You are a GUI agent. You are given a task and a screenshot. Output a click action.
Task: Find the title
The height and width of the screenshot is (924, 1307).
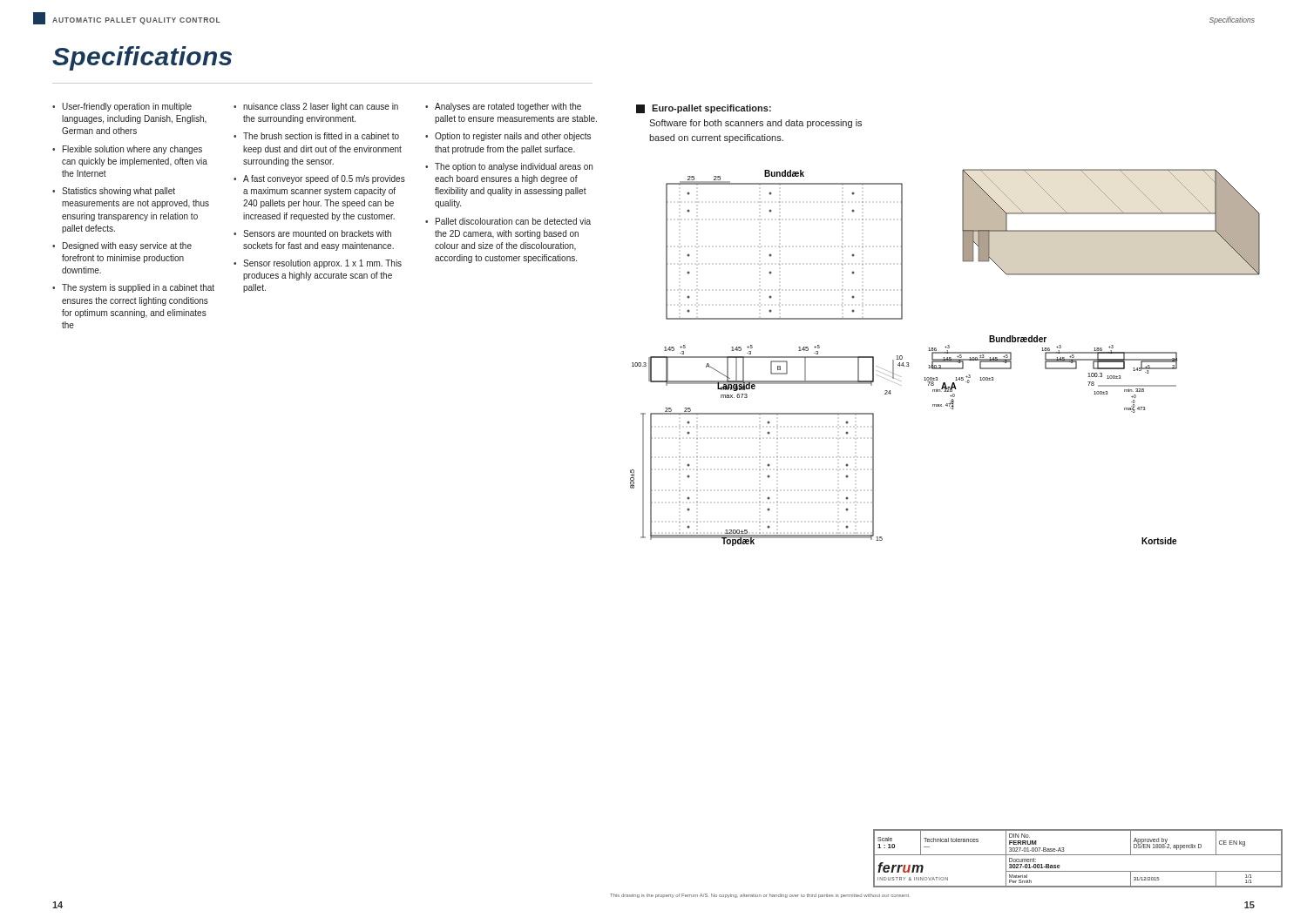tap(143, 56)
